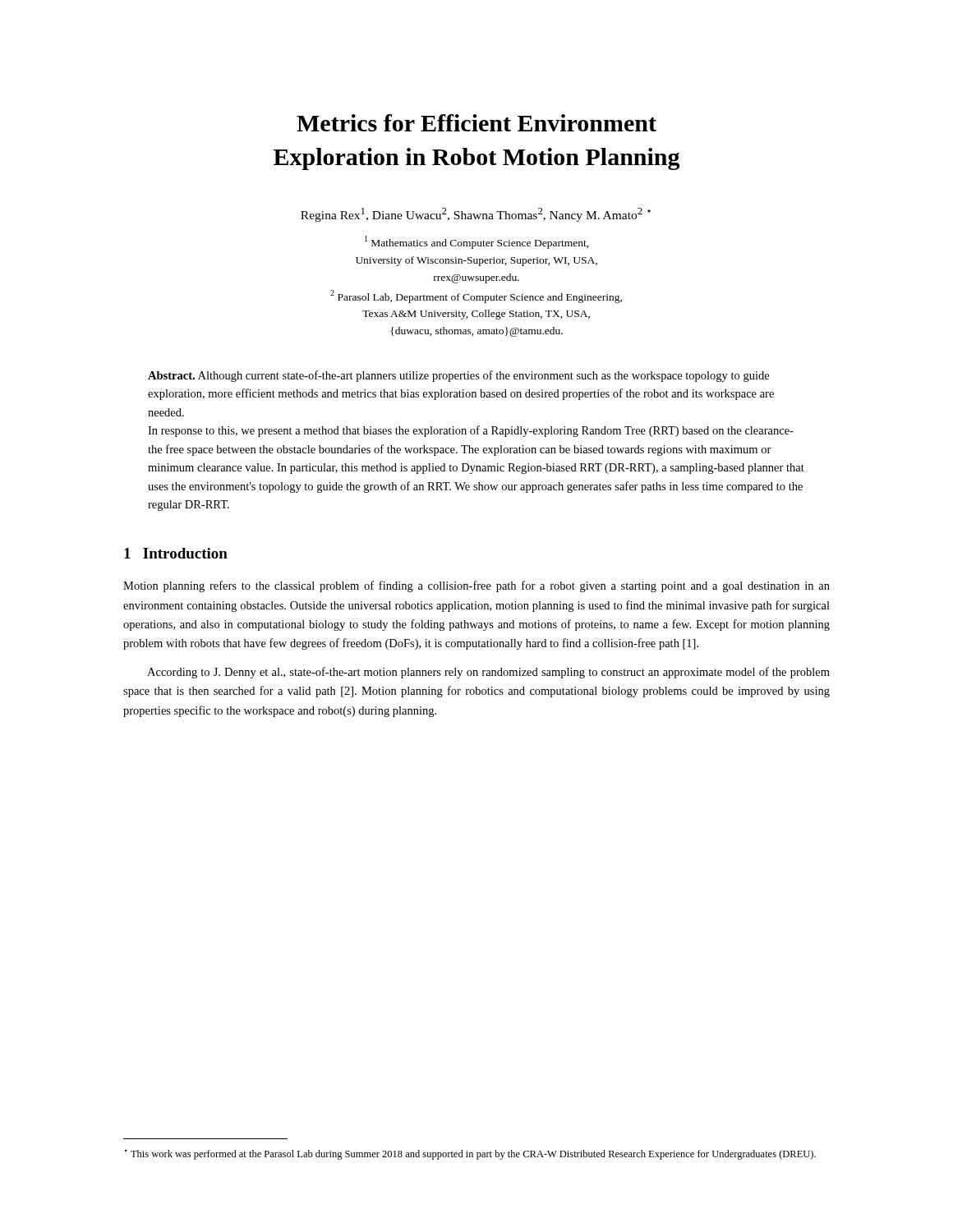Navigate to the block starting "1 Mathematics and Computer"
This screenshot has height=1232, width=953.
(476, 286)
